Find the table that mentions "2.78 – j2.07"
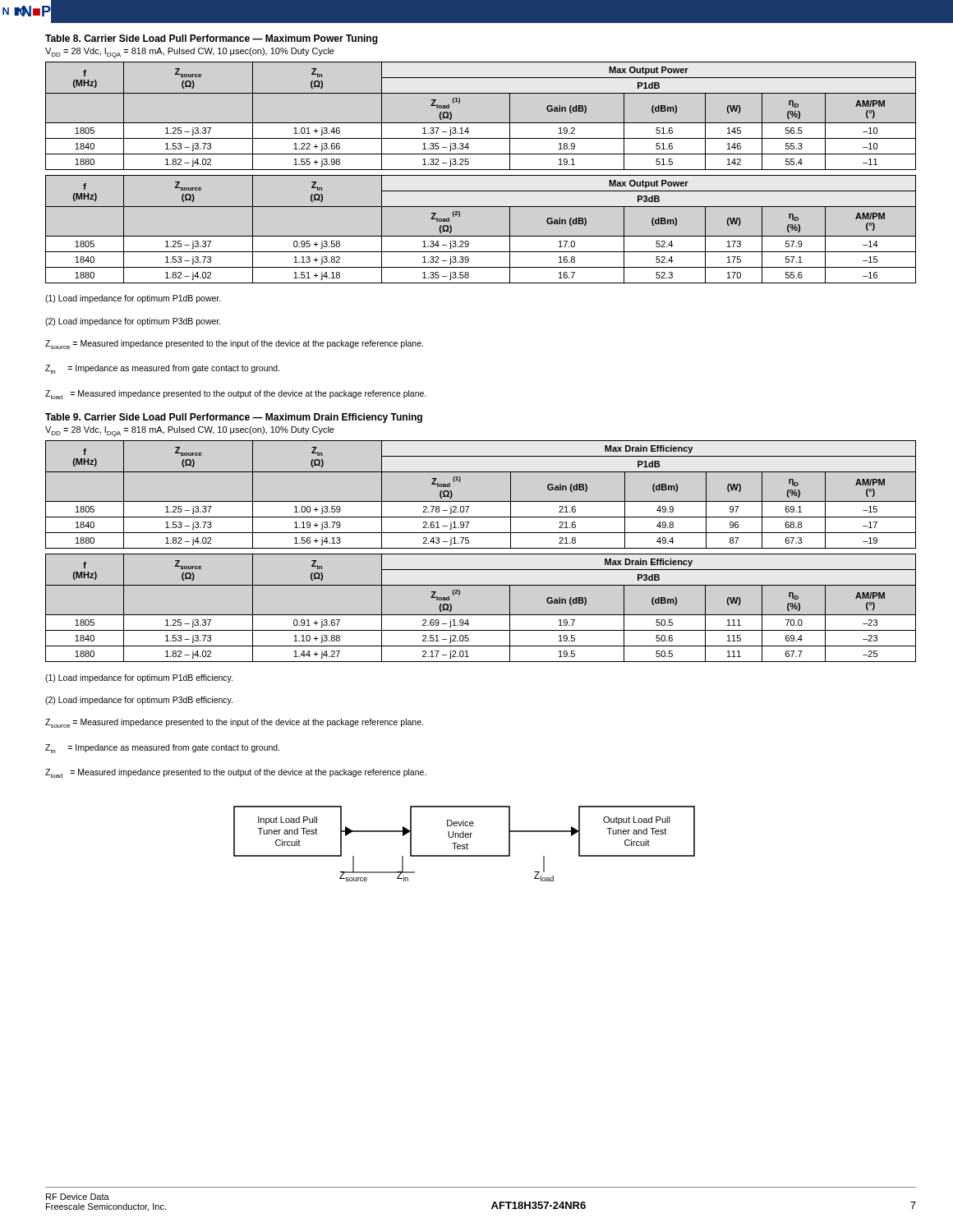953x1232 pixels. tap(481, 495)
